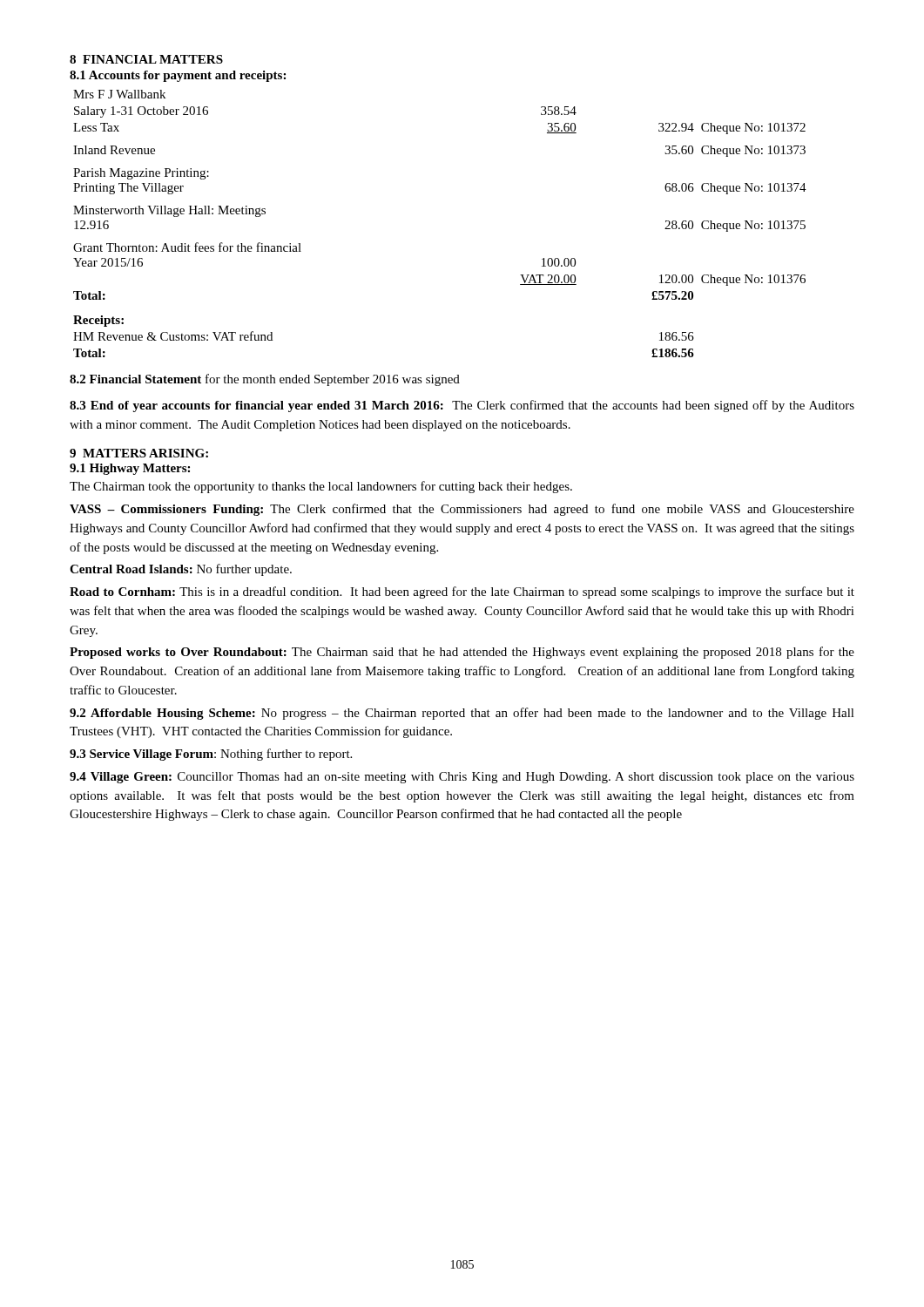Where does it say "8 FINANCIAL MATTERS"?

(146, 59)
